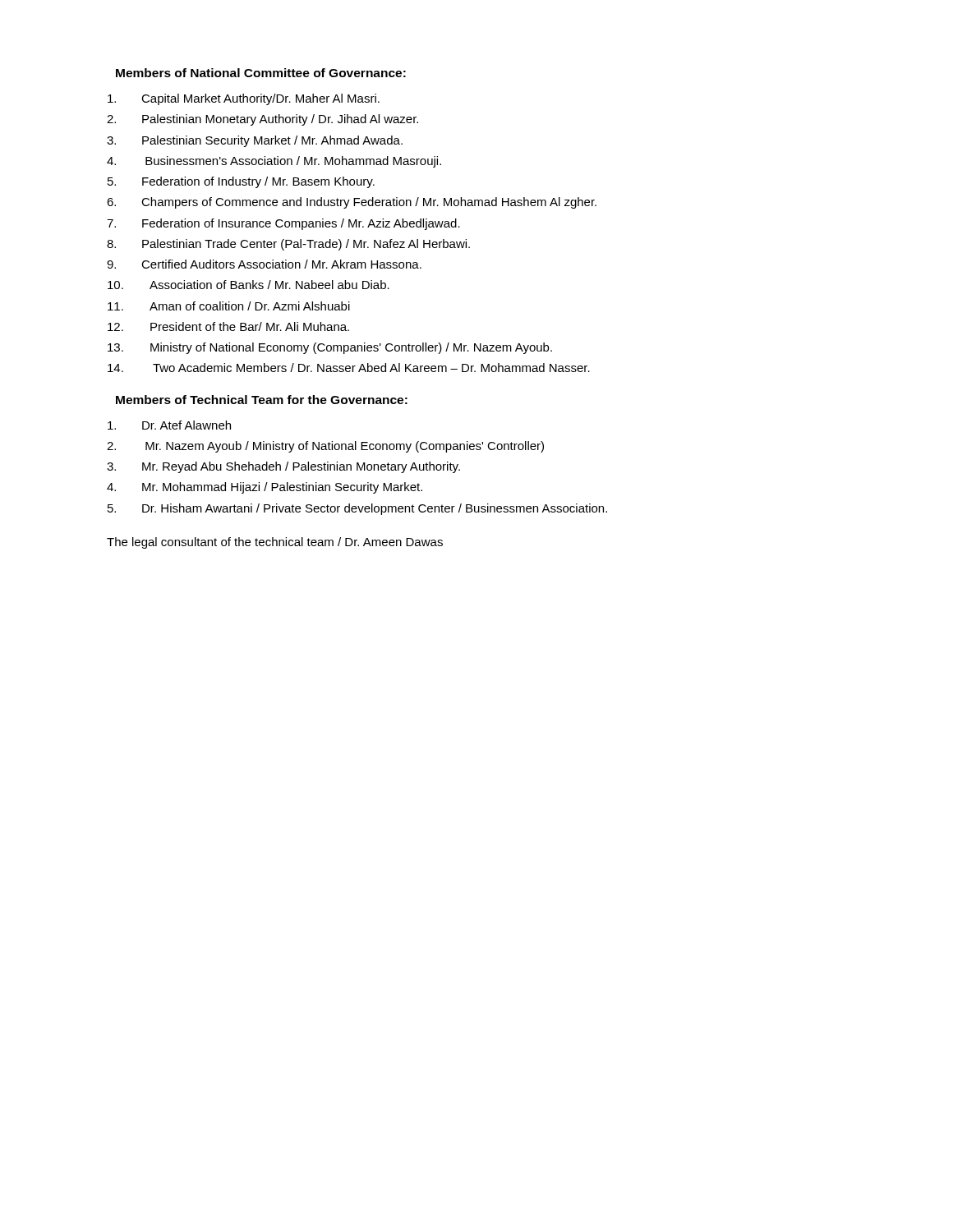This screenshot has height=1232, width=953.
Task: Select the text block starting "13. Ministry of National Economy"
Action: click(x=476, y=347)
